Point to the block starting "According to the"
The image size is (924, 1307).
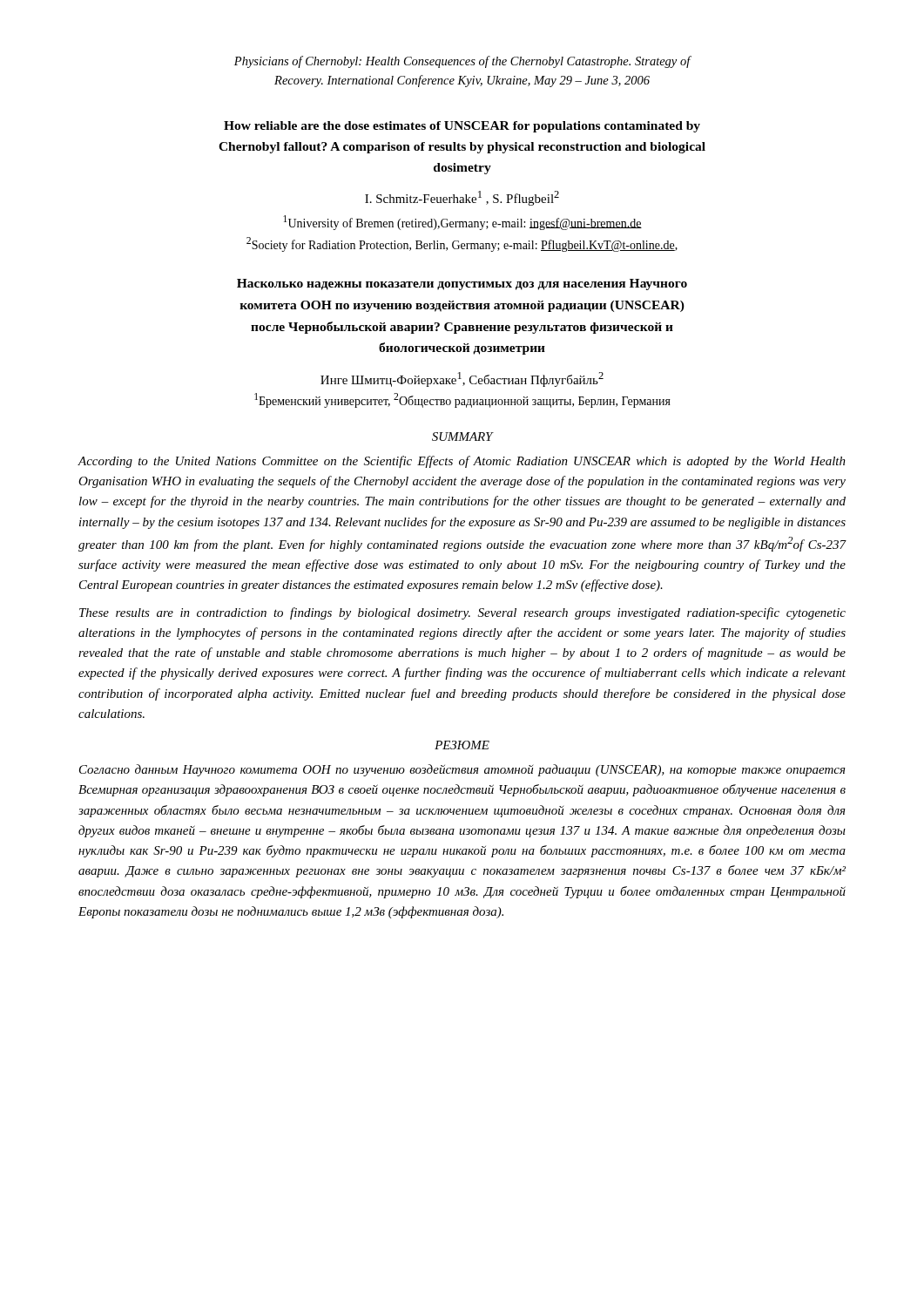(462, 523)
